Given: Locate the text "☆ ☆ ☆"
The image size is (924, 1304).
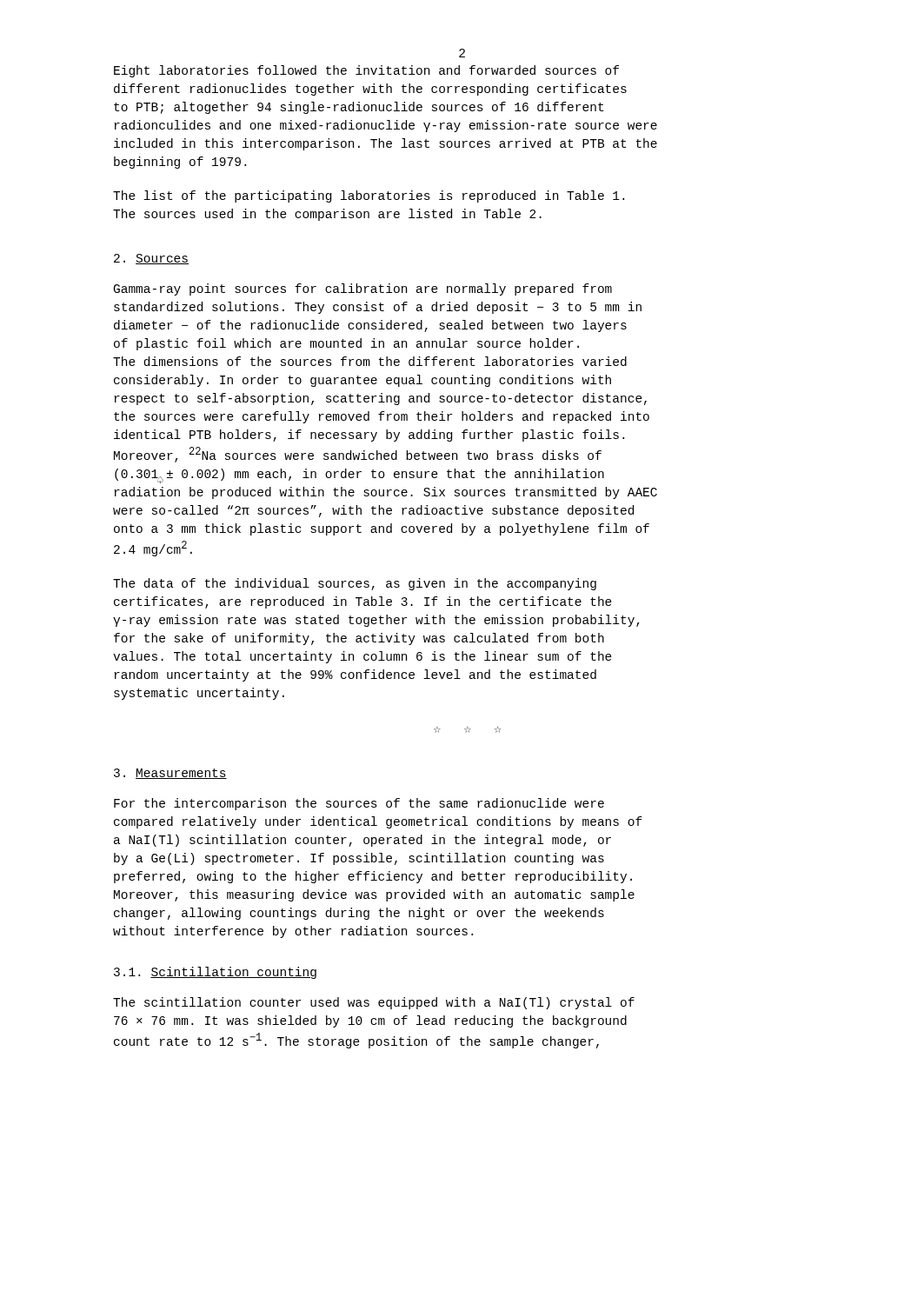Looking at the screenshot, I should coord(475,730).
